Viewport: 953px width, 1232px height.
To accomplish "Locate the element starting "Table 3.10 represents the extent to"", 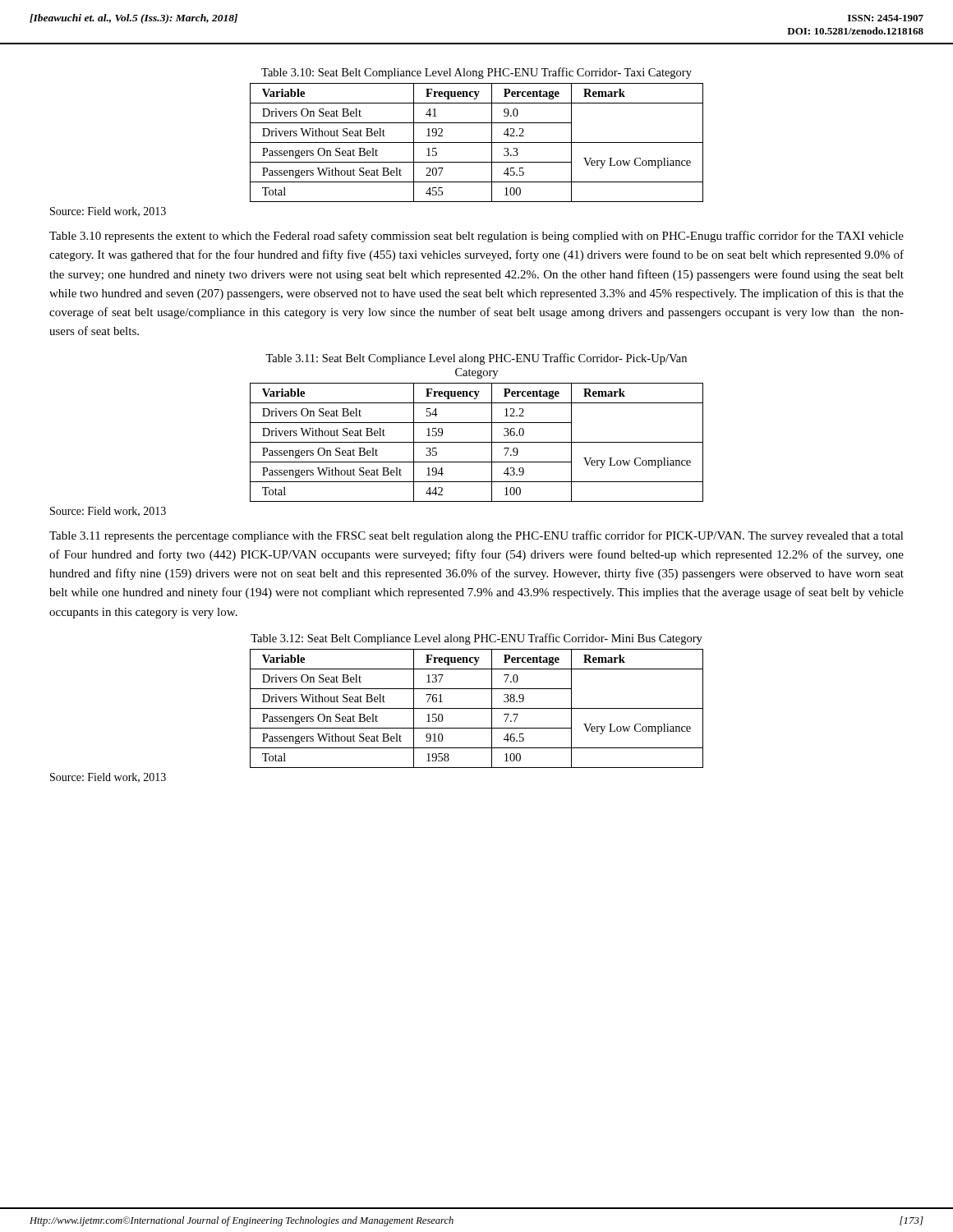I will click(476, 283).
